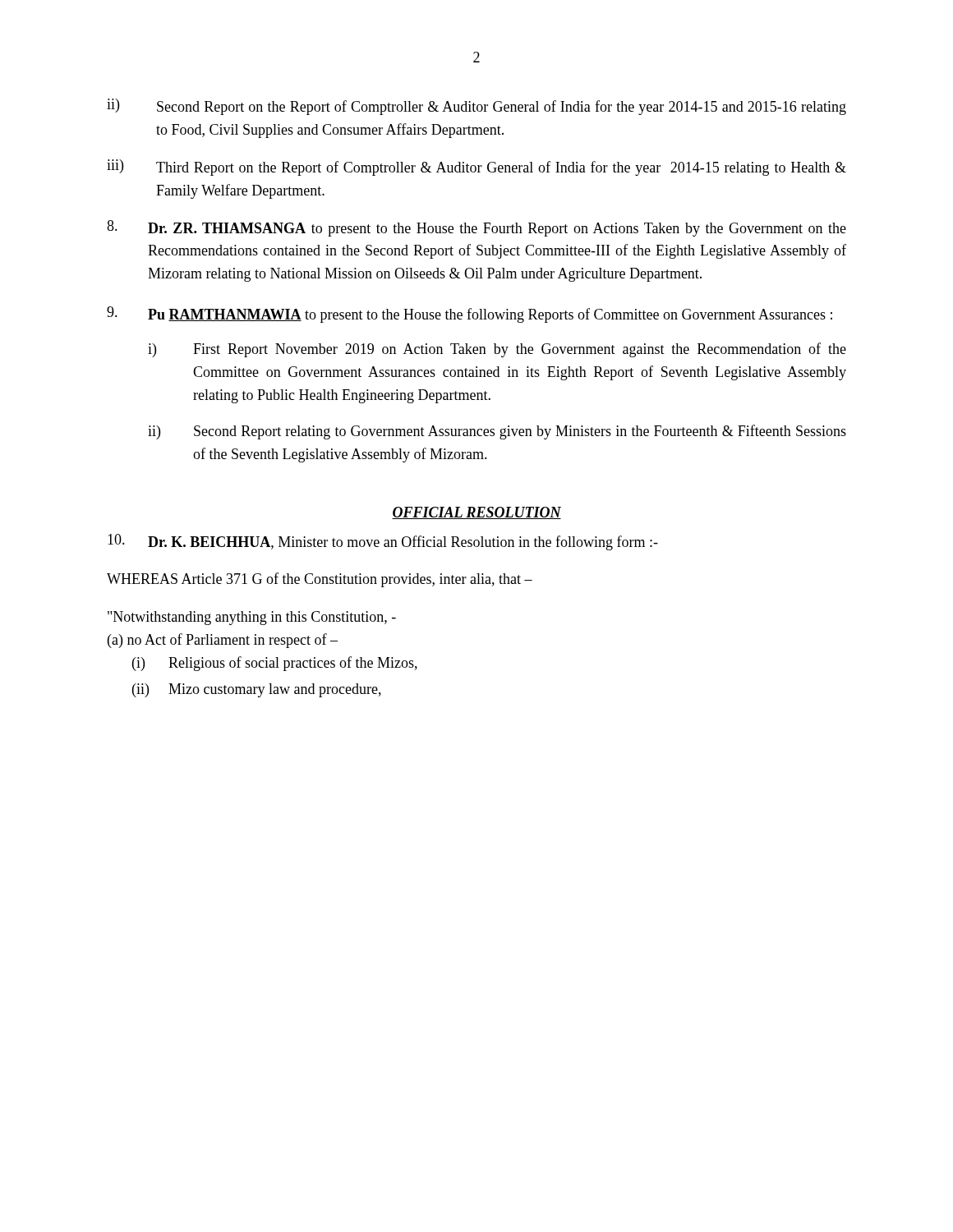Select the section header with the text "OFFICIAL RESOLUTION"

[x=476, y=512]
